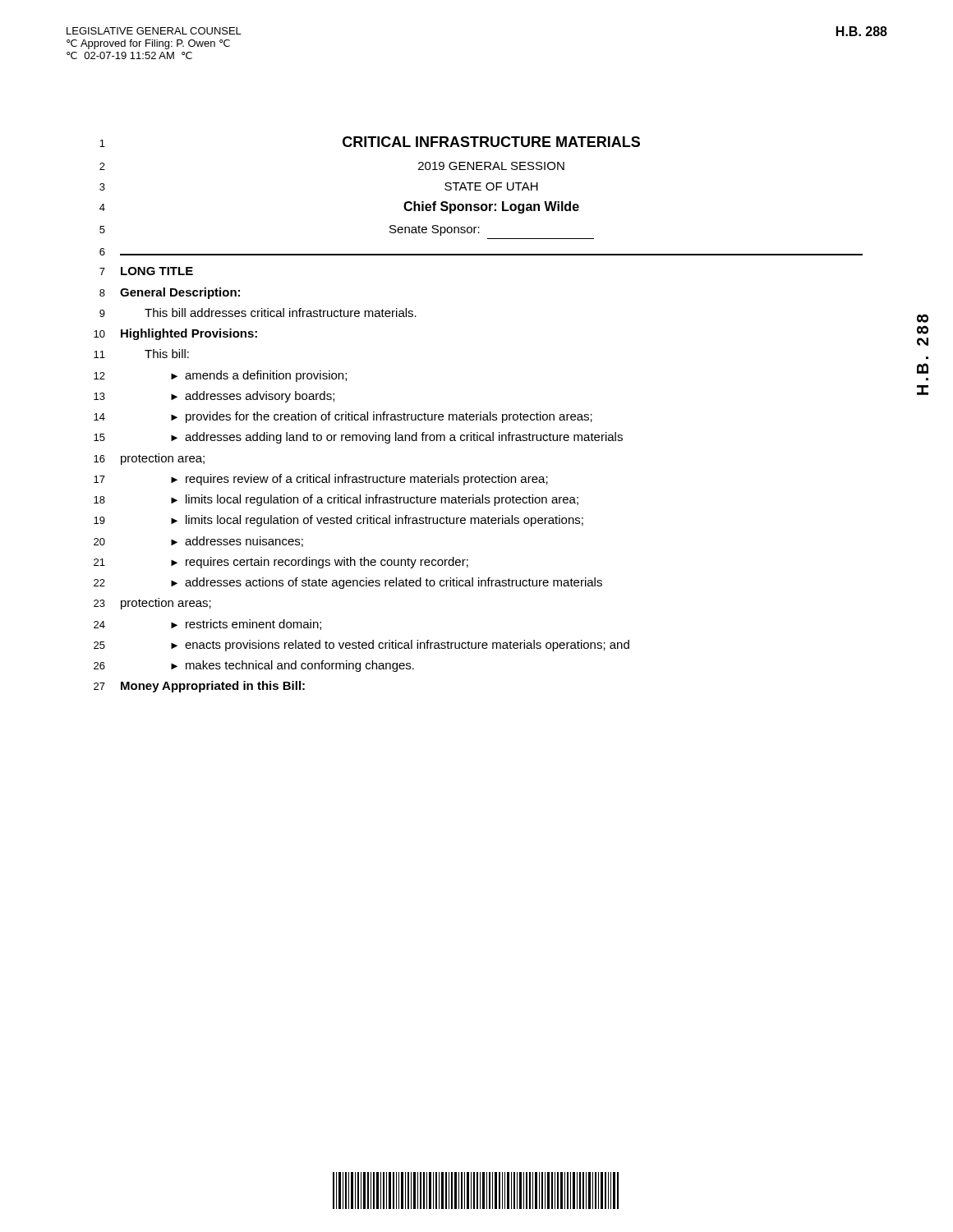The width and height of the screenshot is (953, 1232).
Task: Find "2019 GENERAL SESSION" on this page
Action: click(491, 165)
